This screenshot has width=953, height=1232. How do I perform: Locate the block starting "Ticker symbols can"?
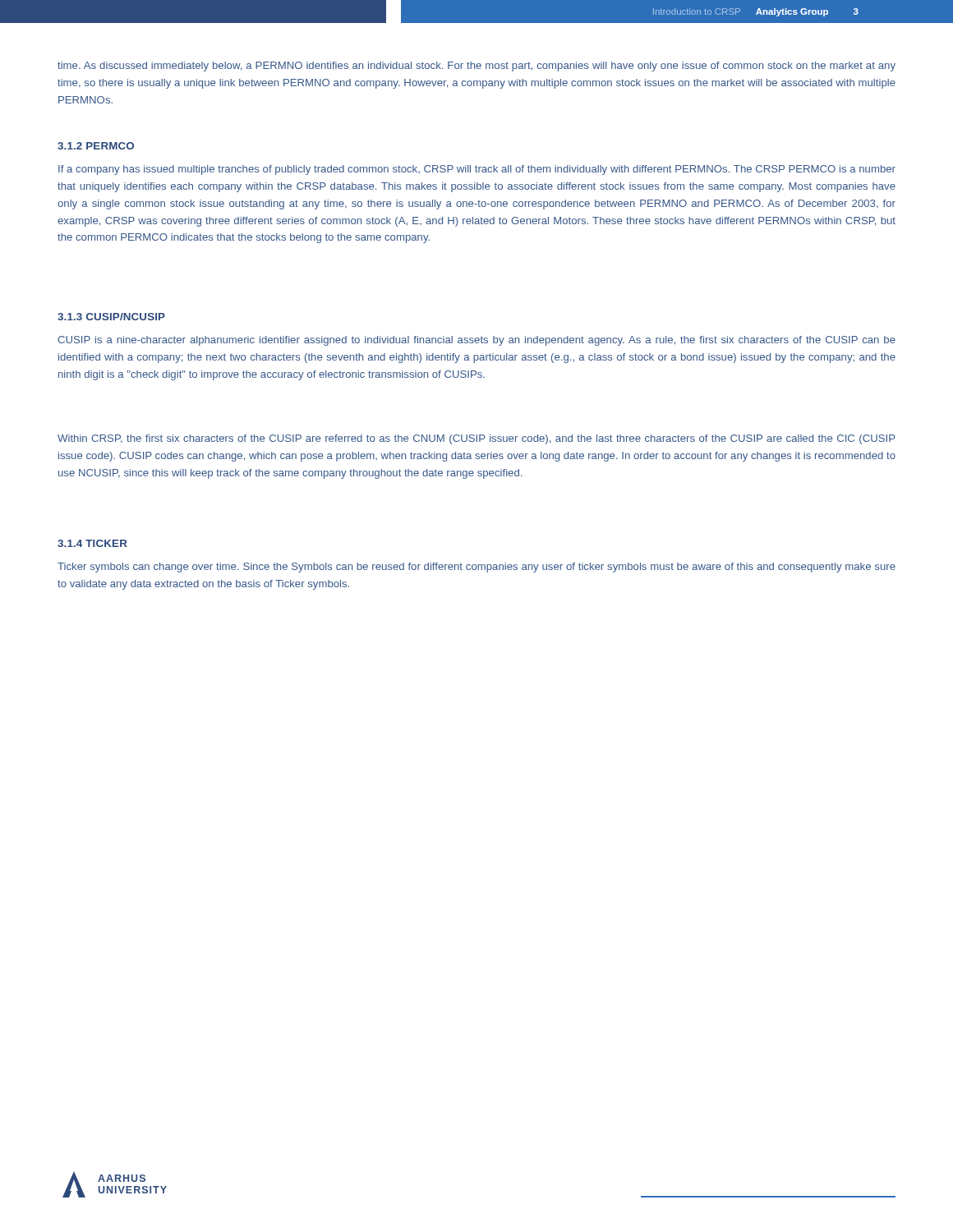point(476,575)
